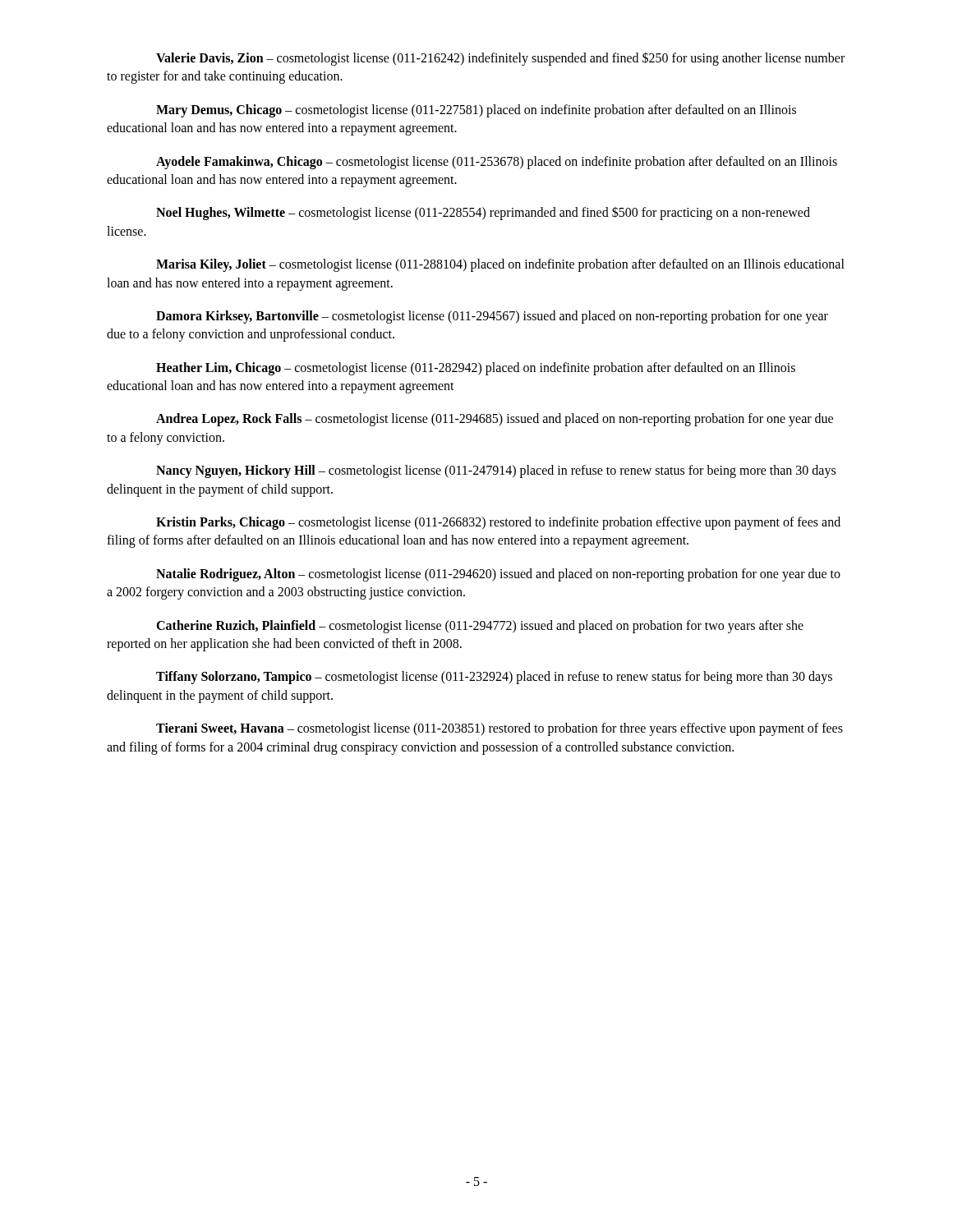953x1232 pixels.
Task: Click the passage that begins "Ayodele Famakinwa, Chicago – cosmetologist license"
Action: coord(476,171)
